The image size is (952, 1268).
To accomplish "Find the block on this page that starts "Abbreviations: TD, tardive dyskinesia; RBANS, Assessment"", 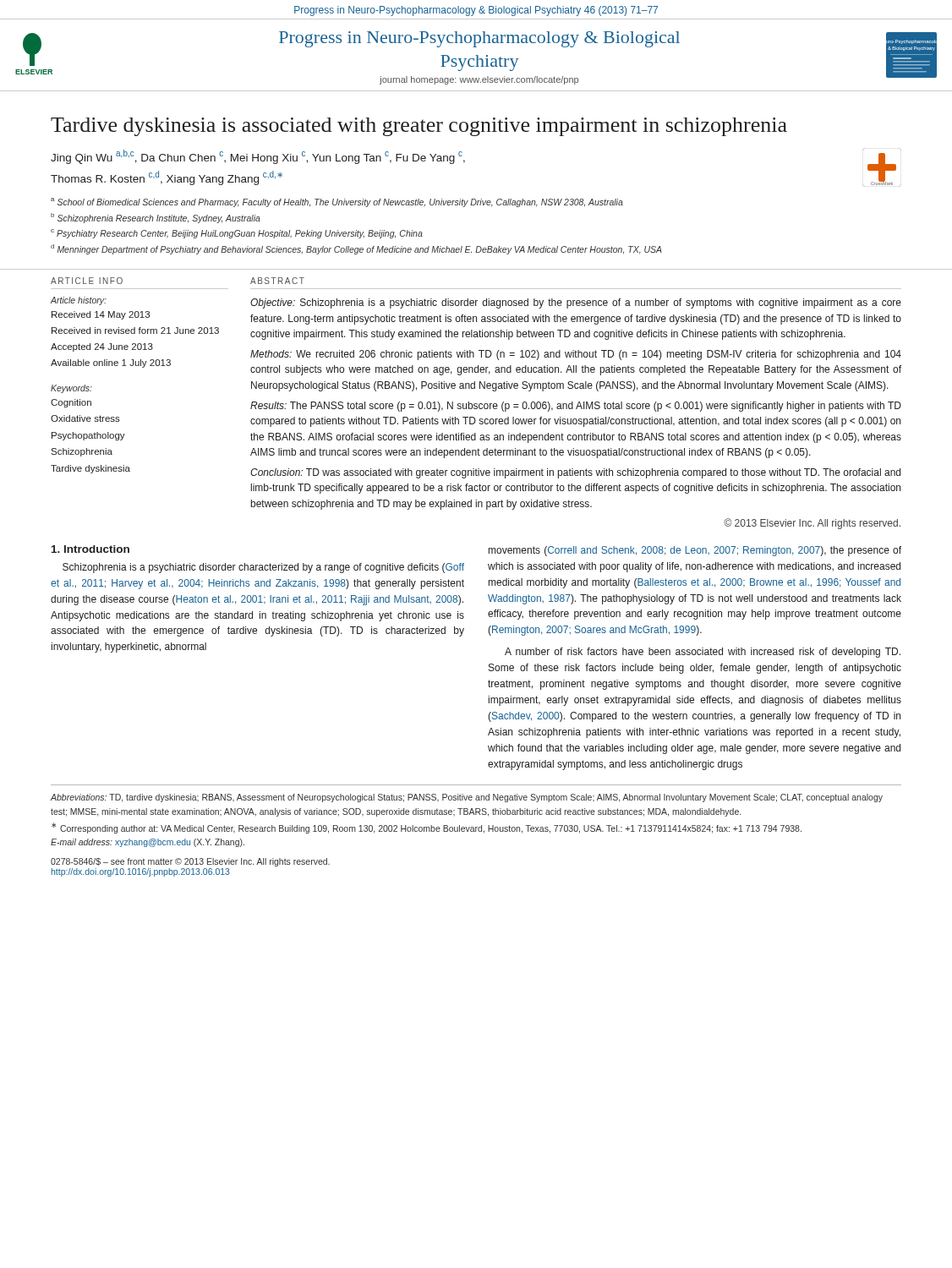I will pyautogui.click(x=467, y=820).
